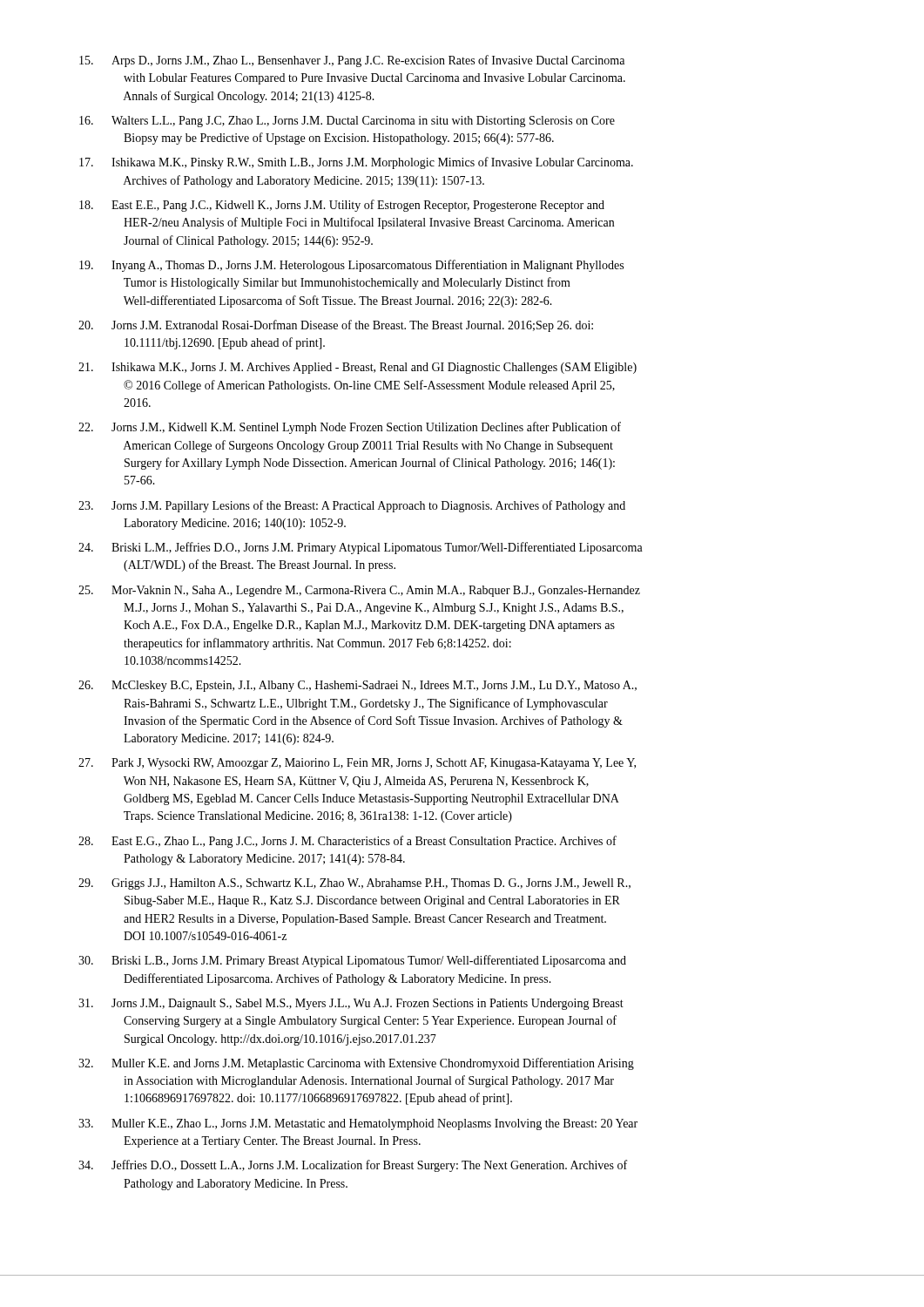
Task: Select the block starting "21. Ishikawa M.K., Jorns J. M."
Action: [x=462, y=386]
